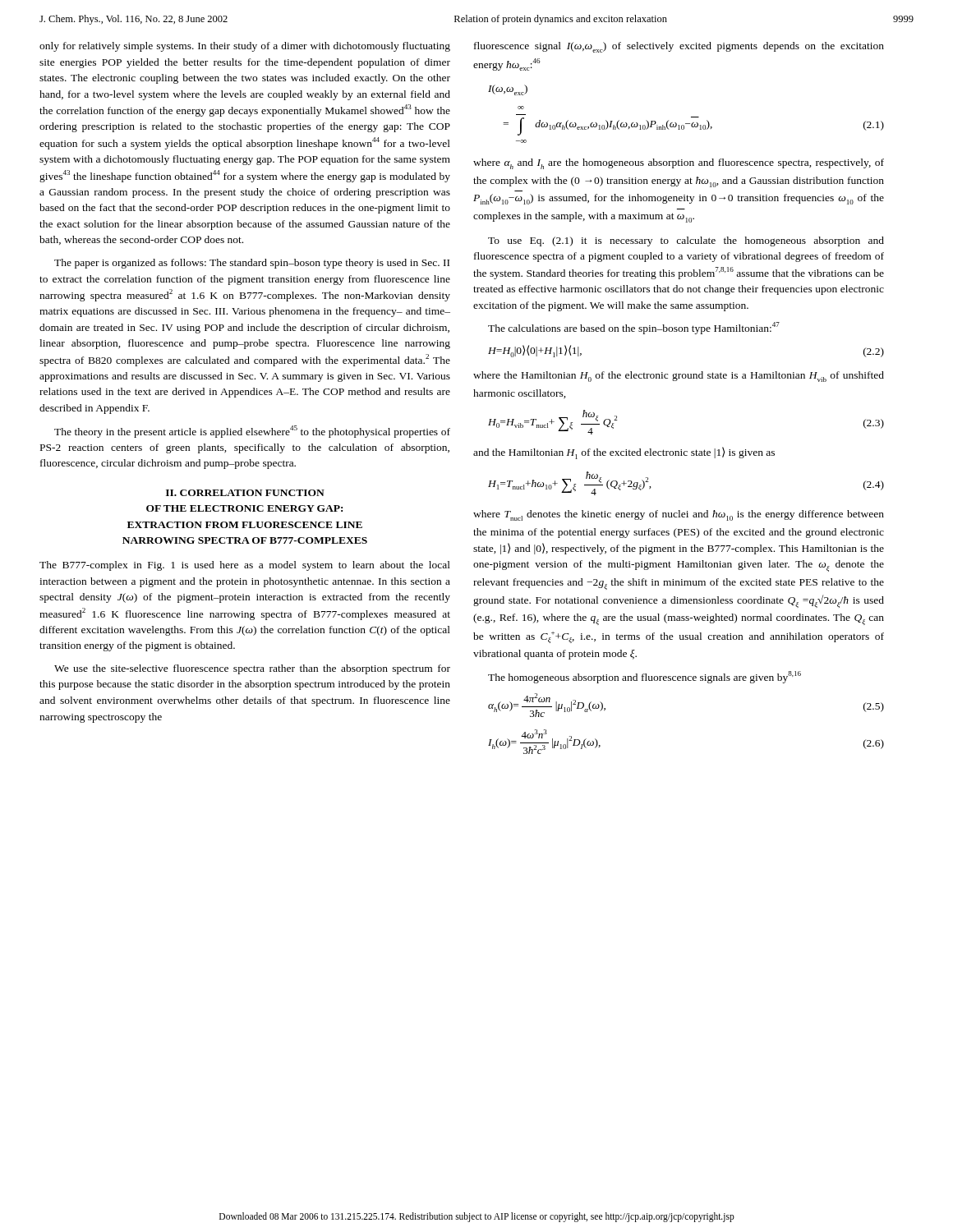Find the text block that reads "fluorescence signal I(ω,ωexc) of selectively excited pigments depends"
Screen dimensions: 1232x953
click(x=679, y=56)
